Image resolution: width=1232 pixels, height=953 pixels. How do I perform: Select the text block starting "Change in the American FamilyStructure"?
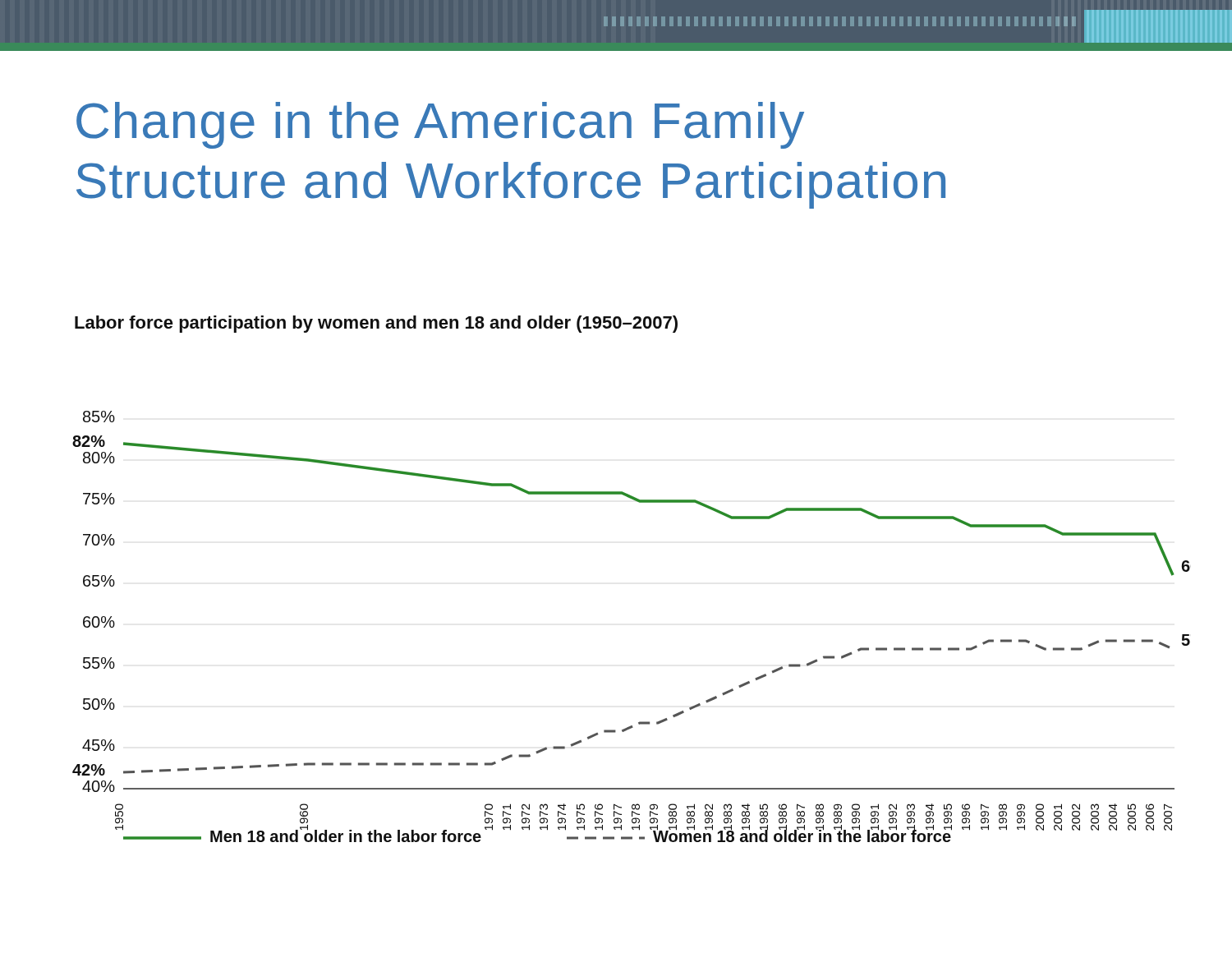point(512,150)
